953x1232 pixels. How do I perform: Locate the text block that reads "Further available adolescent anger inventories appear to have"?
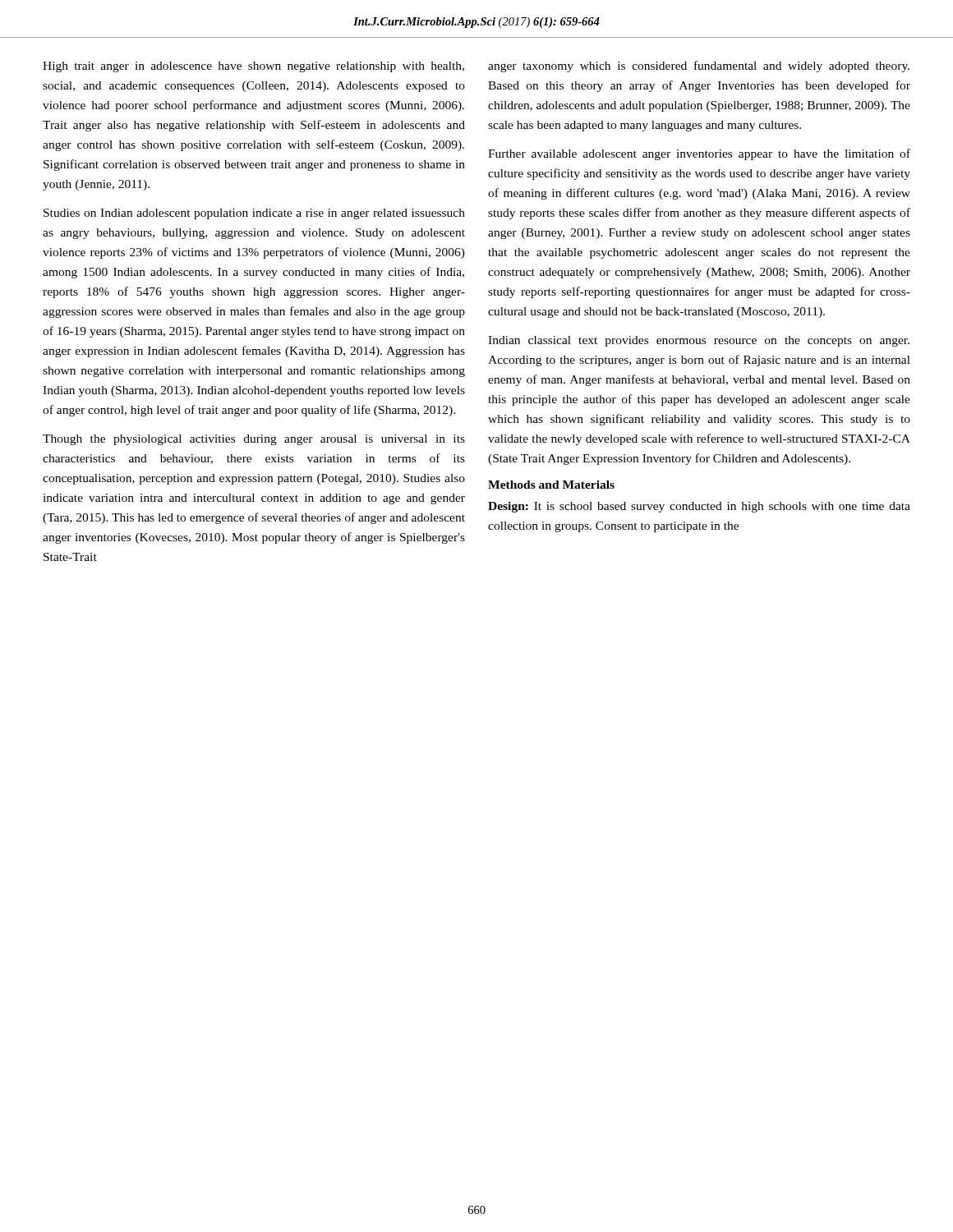[x=699, y=233]
